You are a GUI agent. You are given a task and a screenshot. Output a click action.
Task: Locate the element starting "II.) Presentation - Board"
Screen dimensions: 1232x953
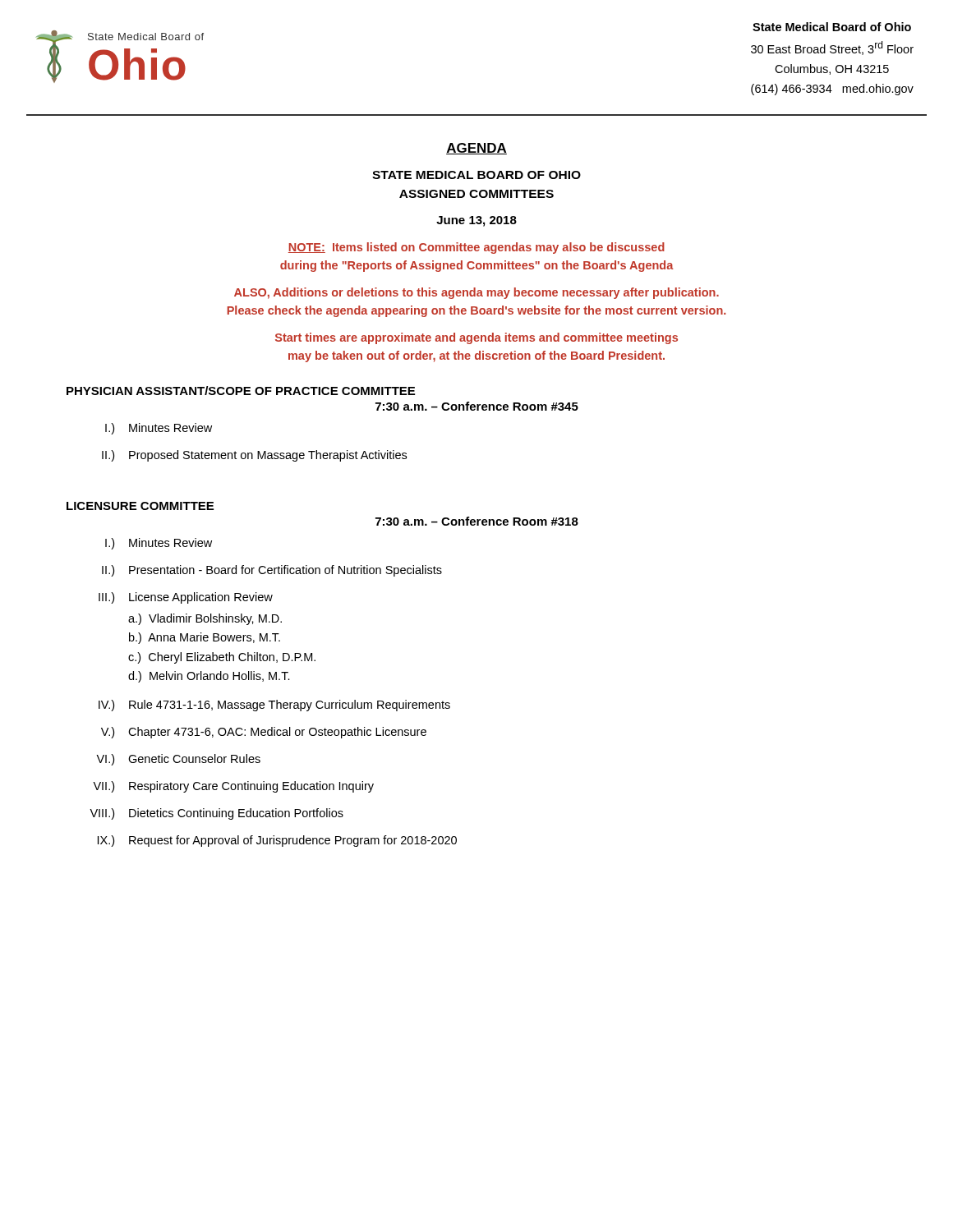pos(272,571)
